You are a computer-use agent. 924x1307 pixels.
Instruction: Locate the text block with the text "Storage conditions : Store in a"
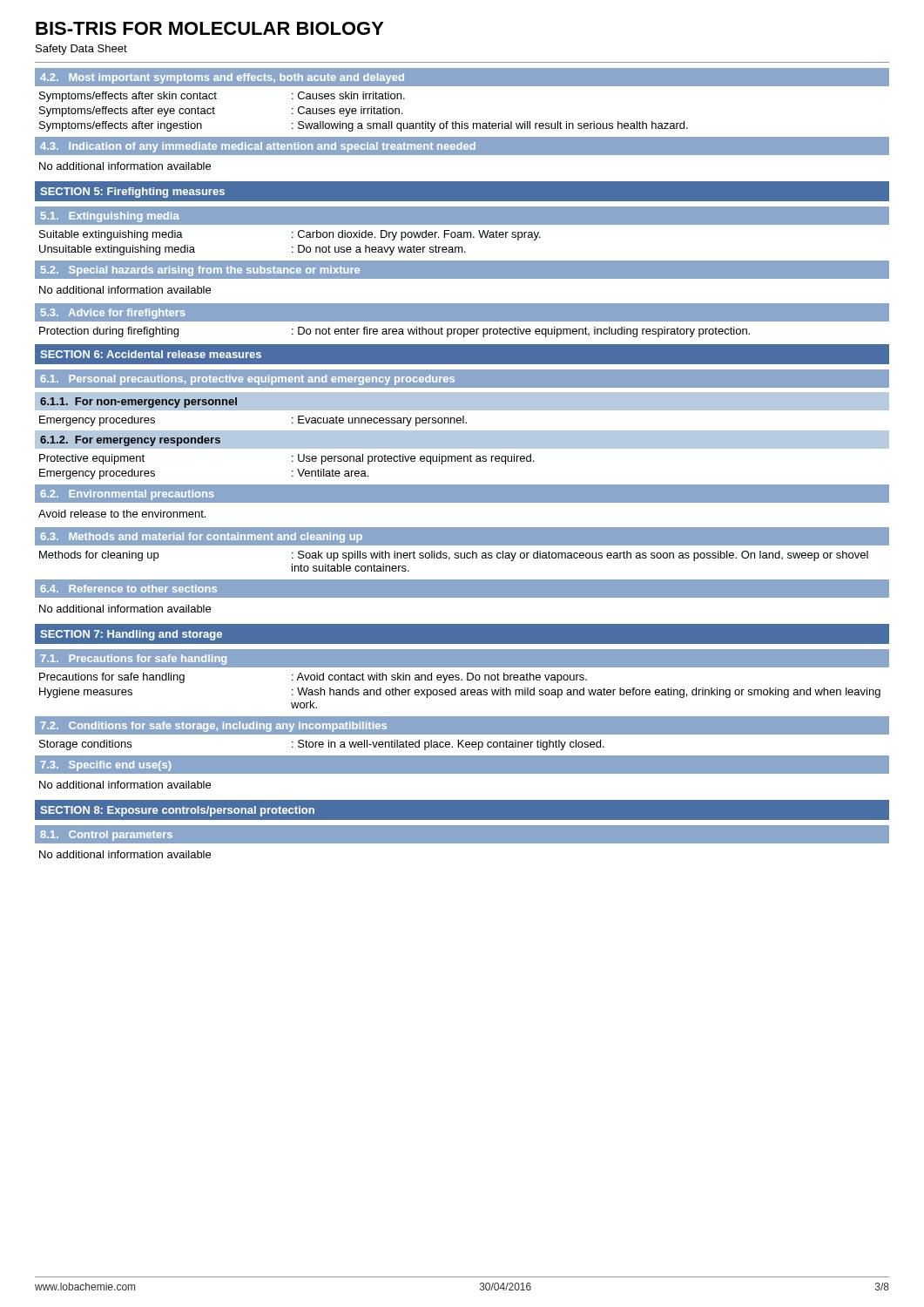pos(462,744)
